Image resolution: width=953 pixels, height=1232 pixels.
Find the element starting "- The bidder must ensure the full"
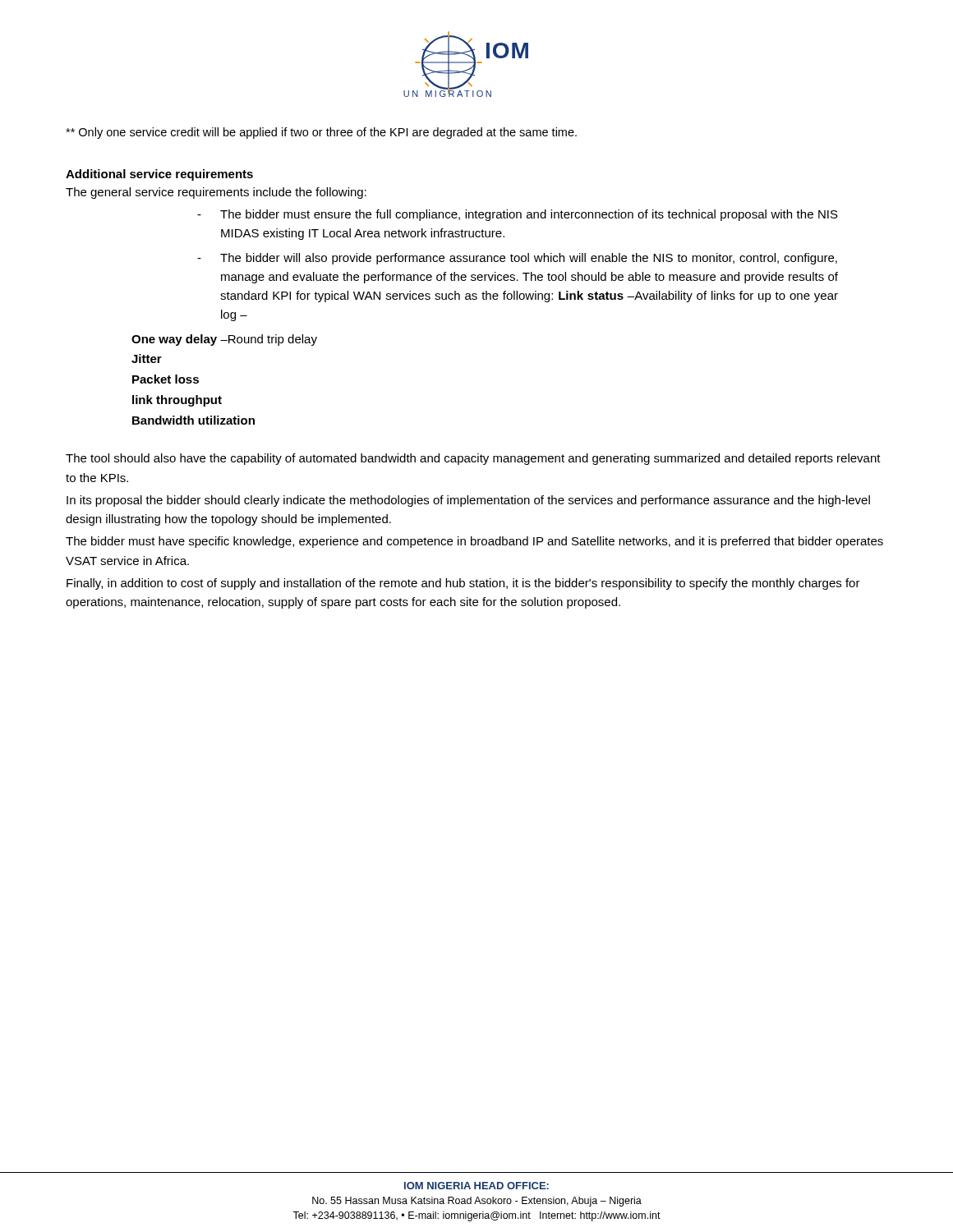(x=518, y=224)
